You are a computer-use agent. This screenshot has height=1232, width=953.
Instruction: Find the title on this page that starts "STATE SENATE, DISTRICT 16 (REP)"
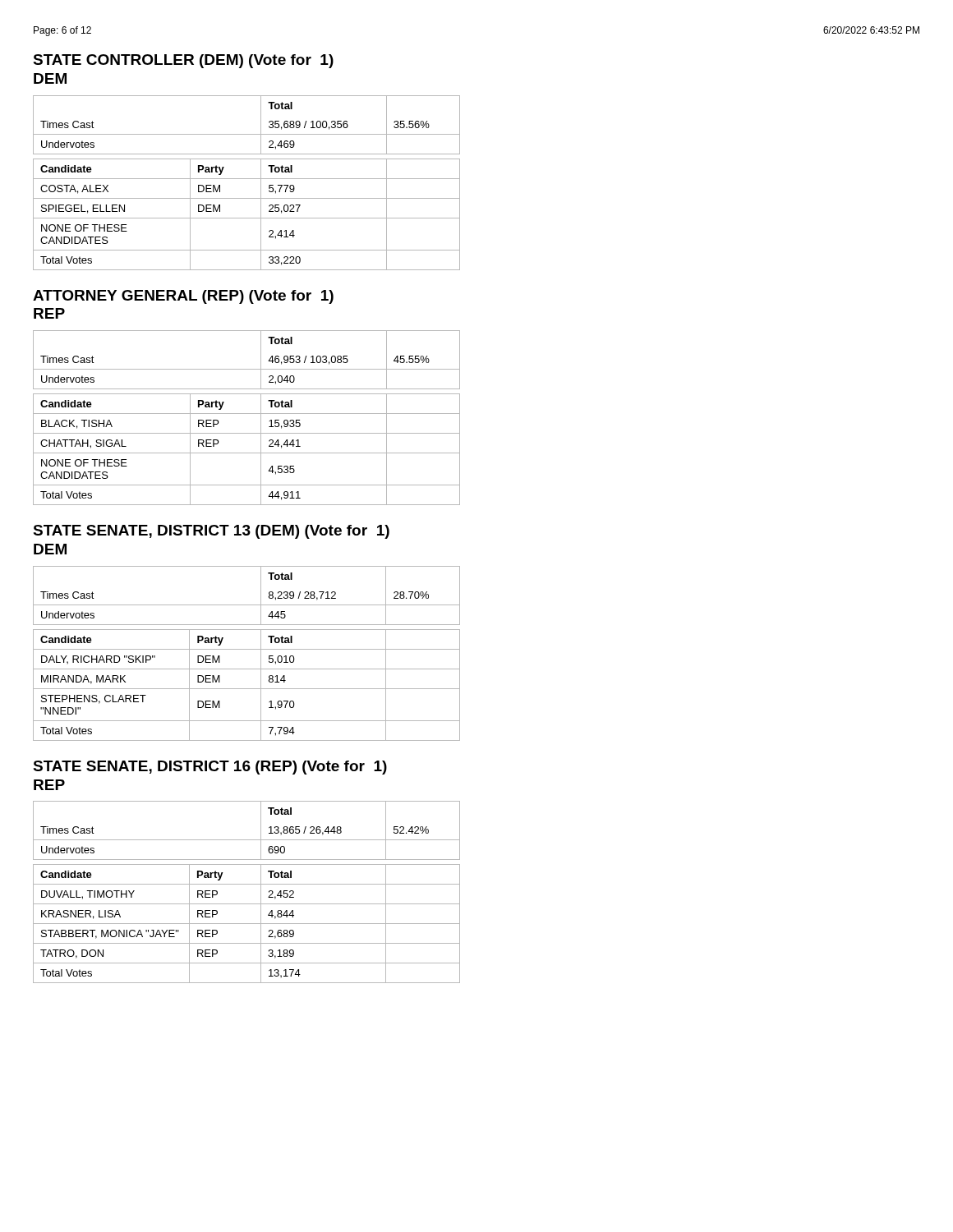click(210, 768)
